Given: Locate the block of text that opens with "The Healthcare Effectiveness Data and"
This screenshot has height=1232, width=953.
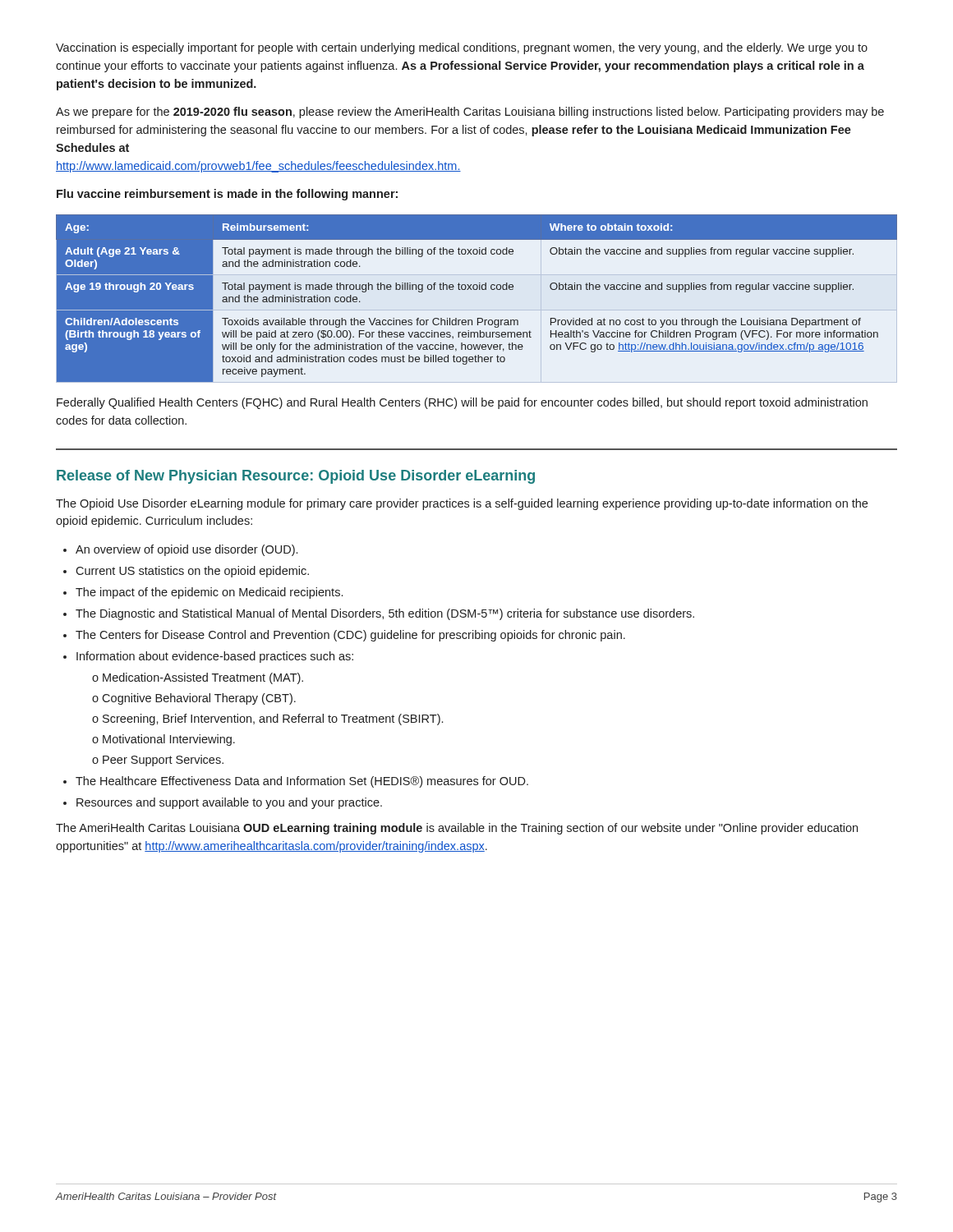Looking at the screenshot, I should 486,782.
